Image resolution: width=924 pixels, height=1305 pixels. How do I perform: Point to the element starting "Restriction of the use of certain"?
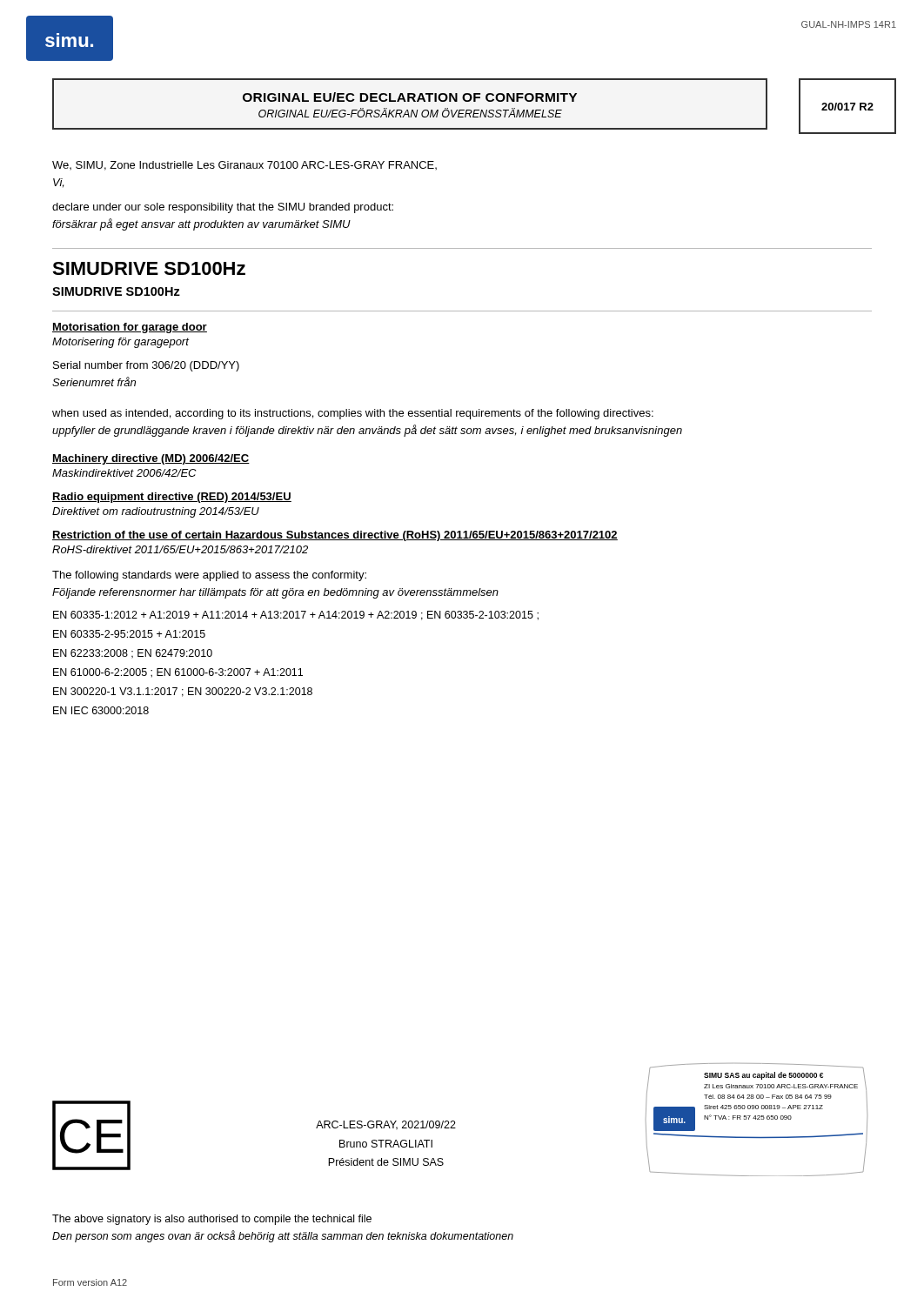tap(335, 535)
